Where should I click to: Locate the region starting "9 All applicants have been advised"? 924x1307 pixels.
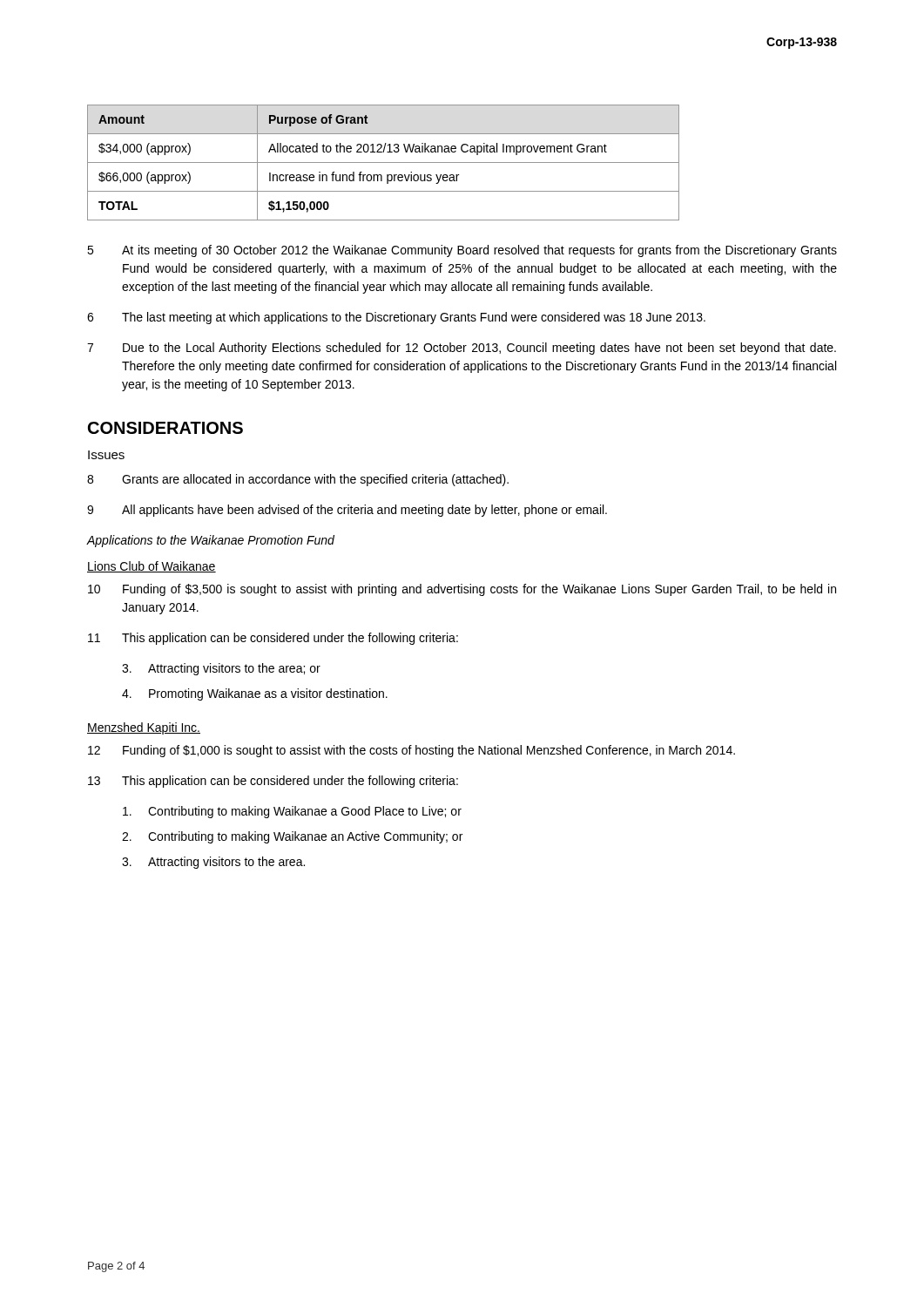pos(462,510)
